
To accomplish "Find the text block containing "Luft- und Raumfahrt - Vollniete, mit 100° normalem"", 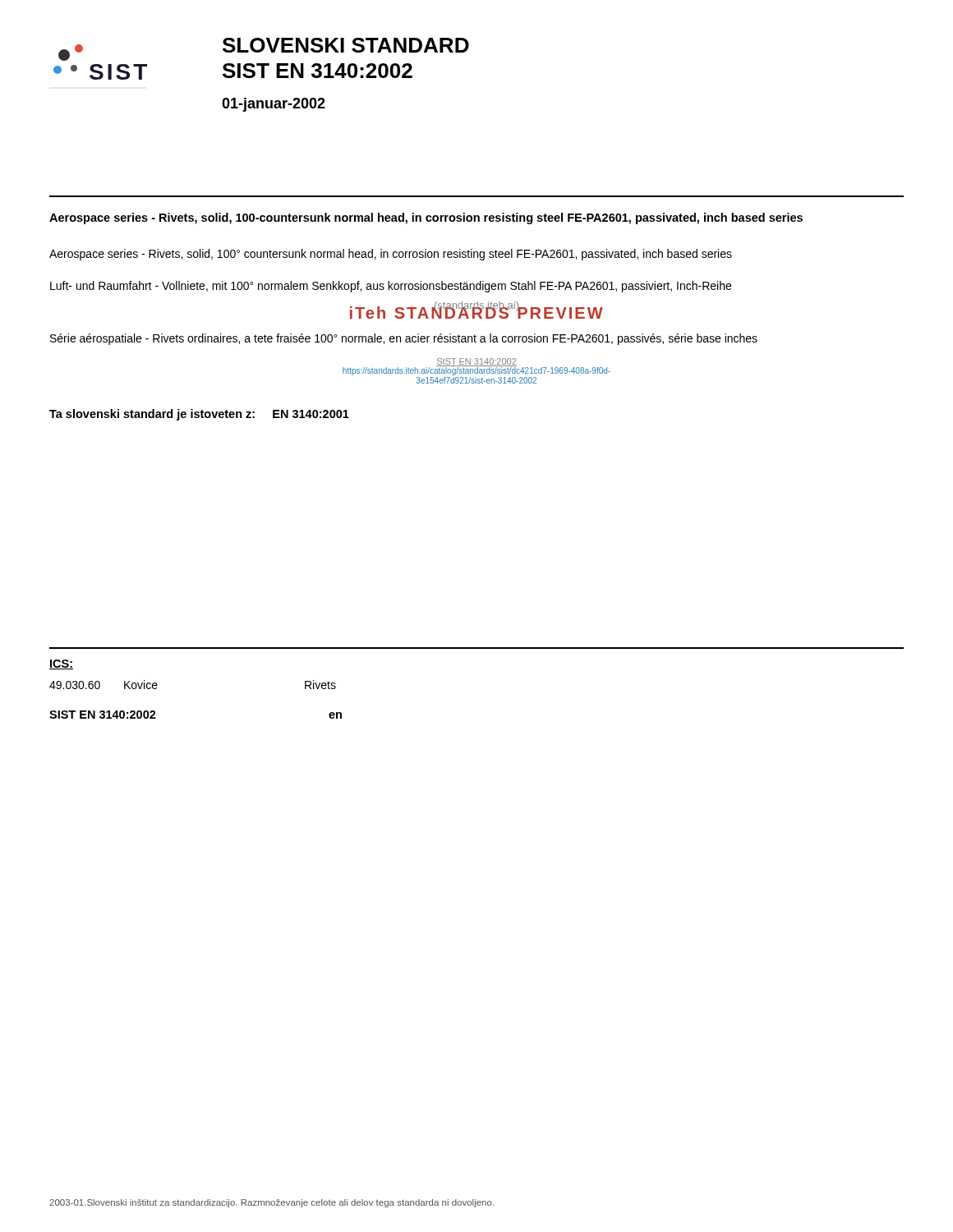I will point(391,286).
